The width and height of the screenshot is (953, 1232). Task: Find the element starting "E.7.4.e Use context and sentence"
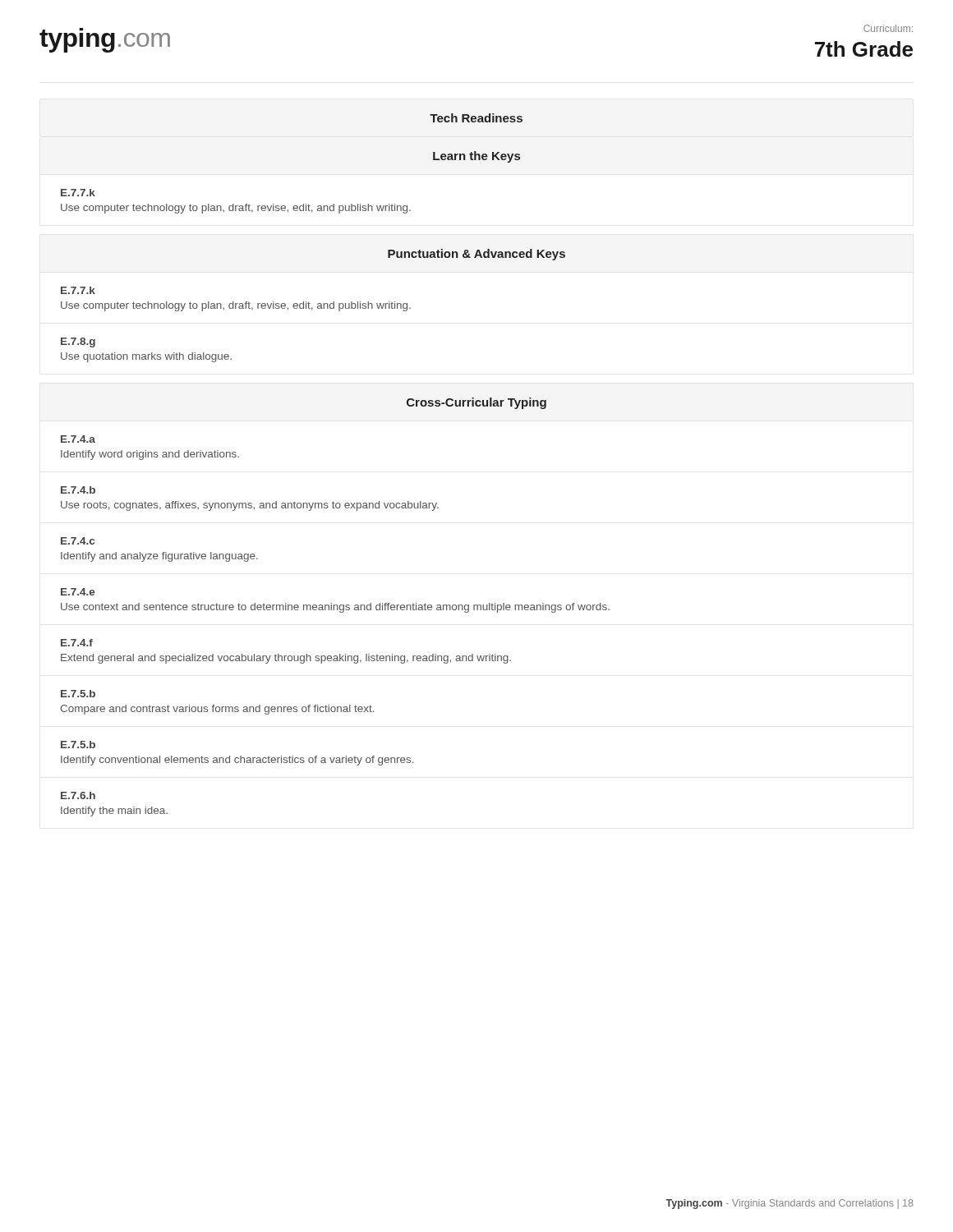tap(476, 599)
